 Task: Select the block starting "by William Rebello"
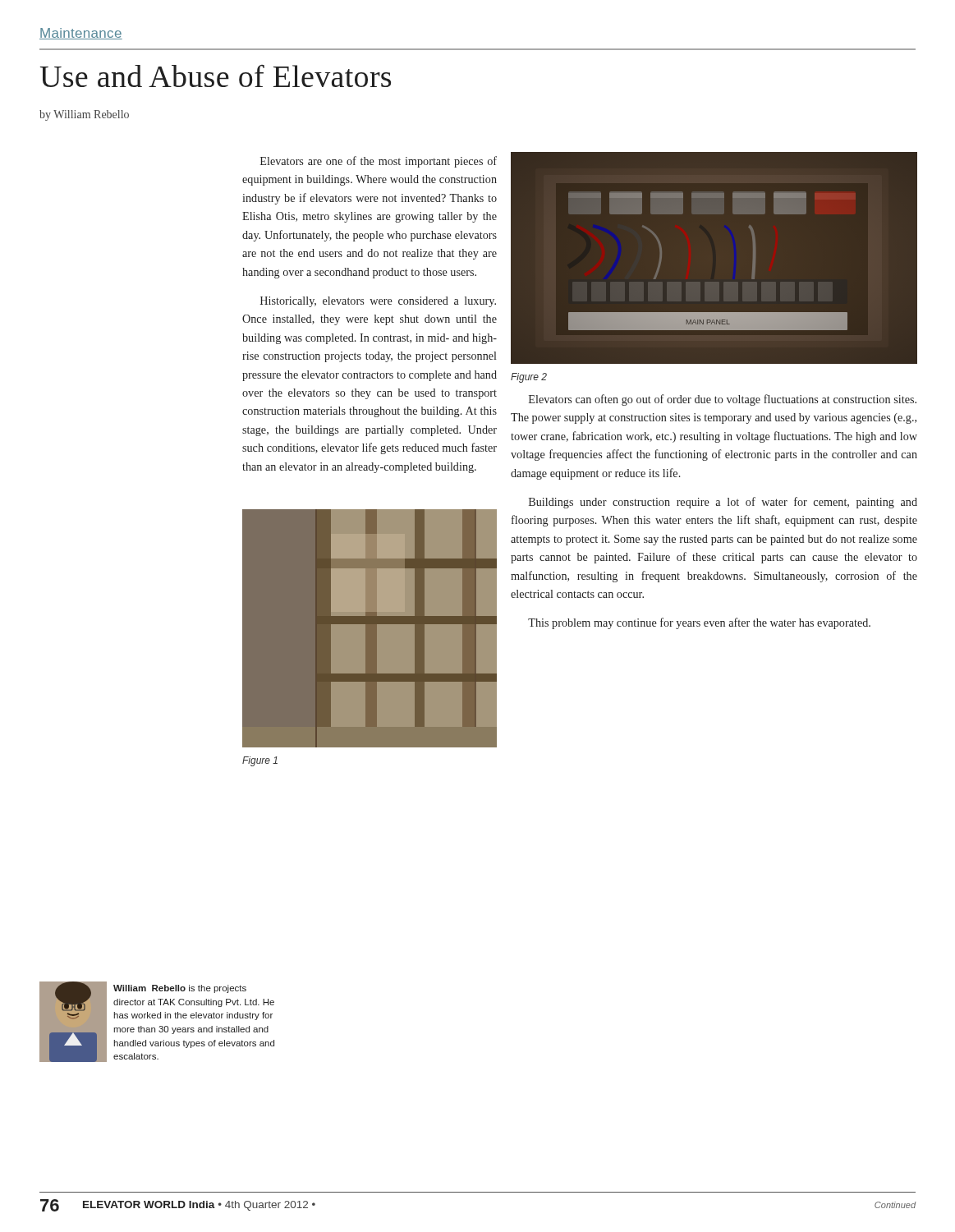click(x=84, y=115)
